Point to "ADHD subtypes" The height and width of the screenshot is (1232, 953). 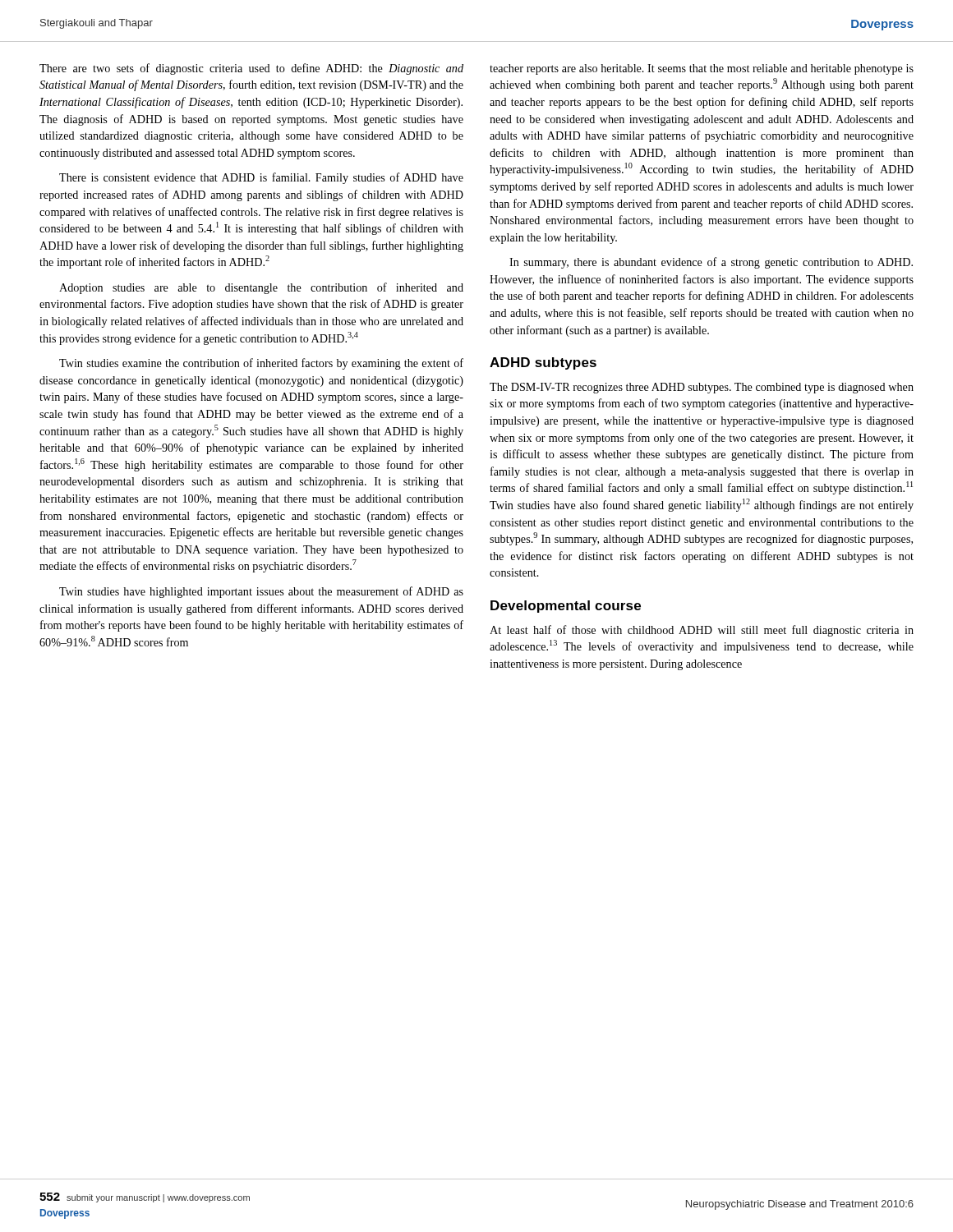tap(543, 363)
